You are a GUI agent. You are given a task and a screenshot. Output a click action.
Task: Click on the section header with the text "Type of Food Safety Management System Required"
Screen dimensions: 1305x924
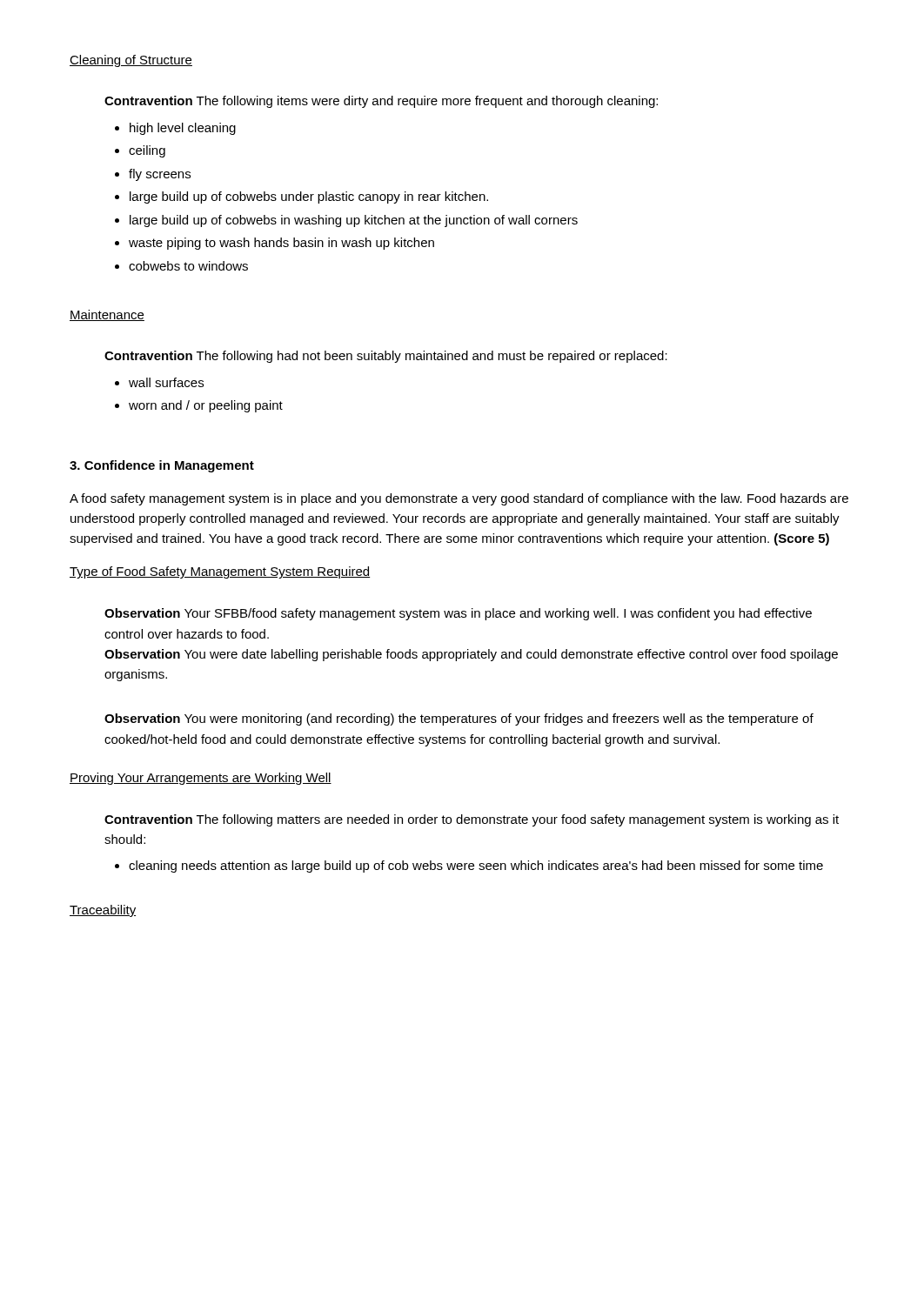click(220, 571)
